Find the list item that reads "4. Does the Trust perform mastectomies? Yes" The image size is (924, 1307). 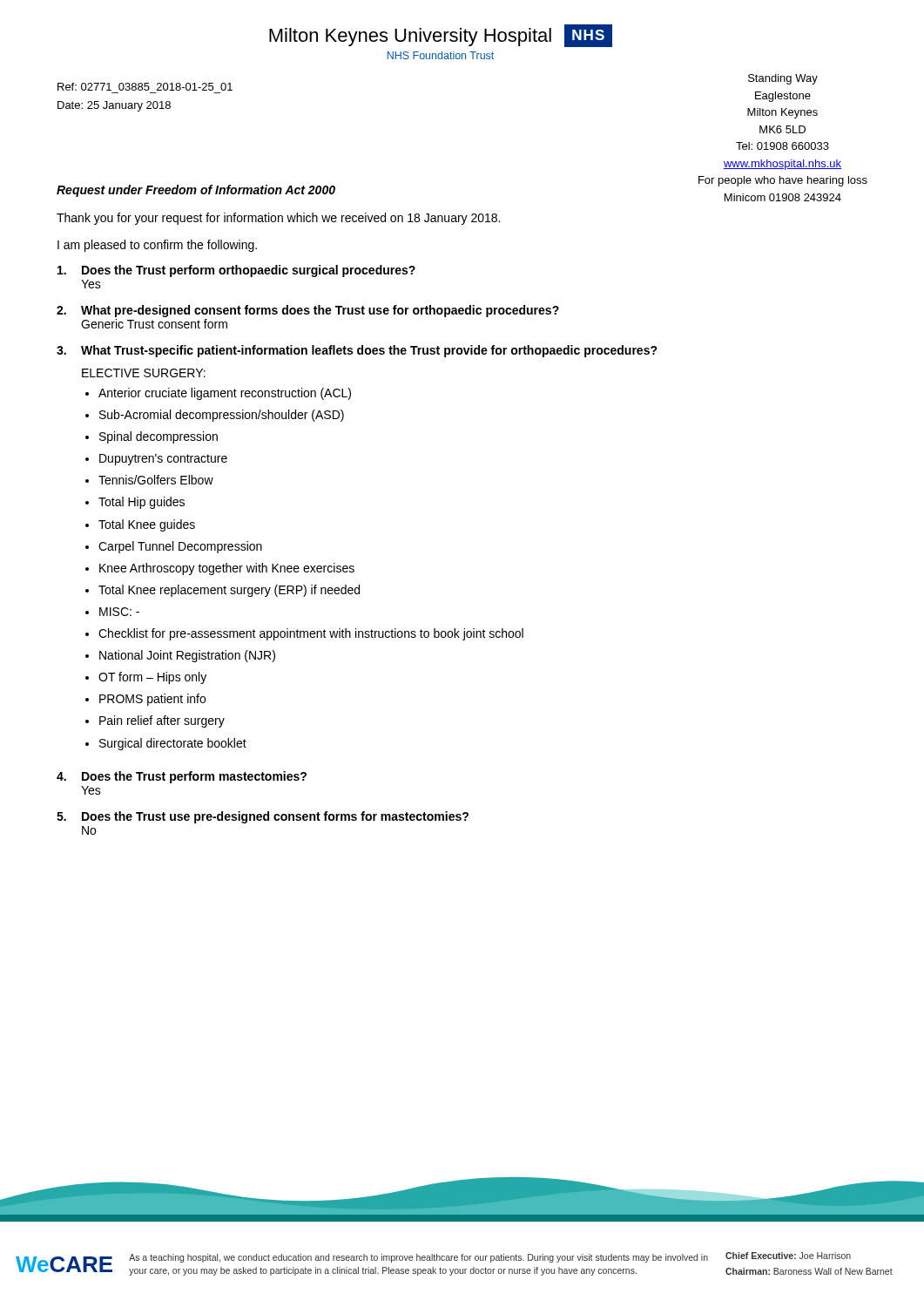click(x=182, y=783)
